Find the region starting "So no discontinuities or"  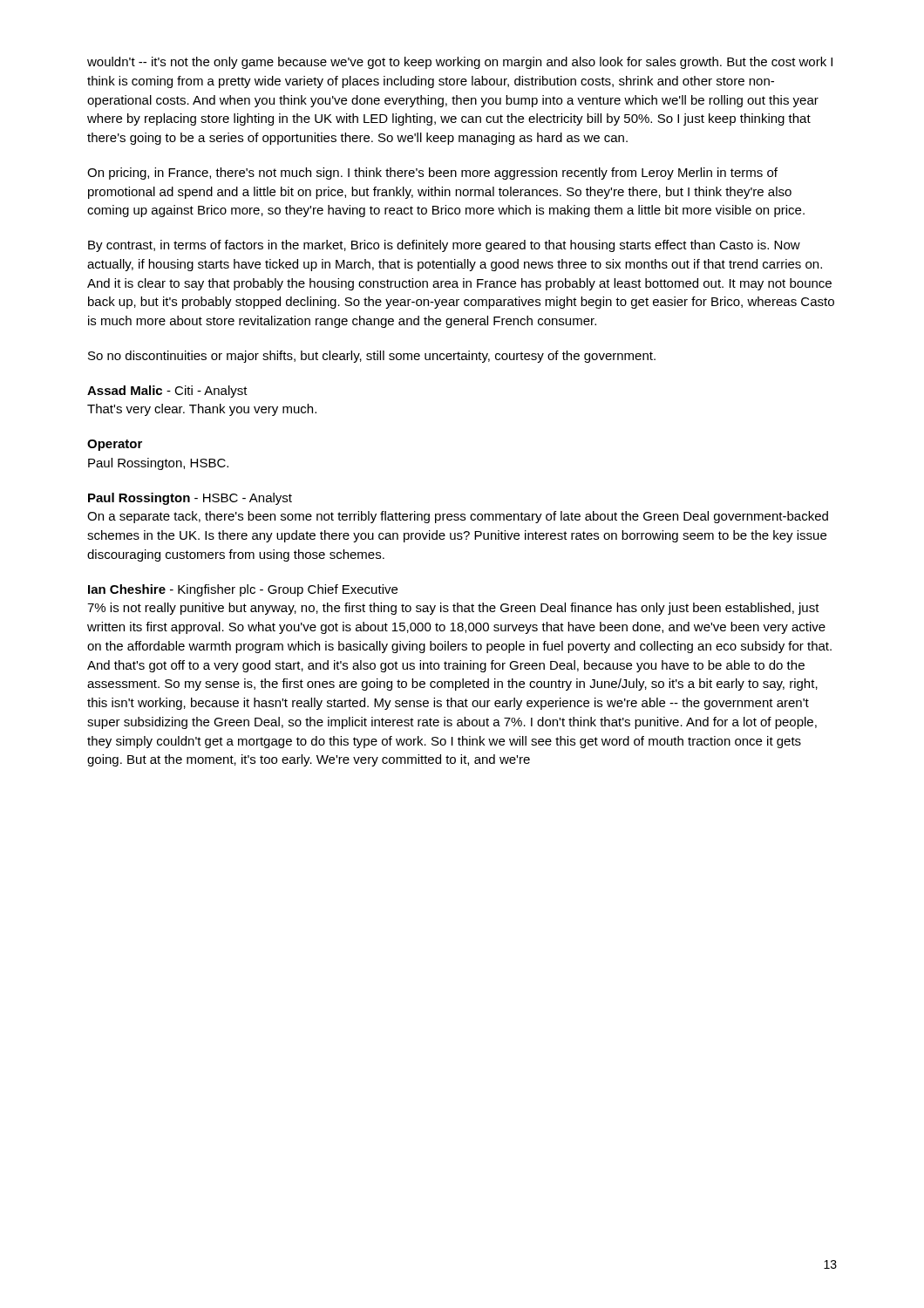pyautogui.click(x=372, y=355)
